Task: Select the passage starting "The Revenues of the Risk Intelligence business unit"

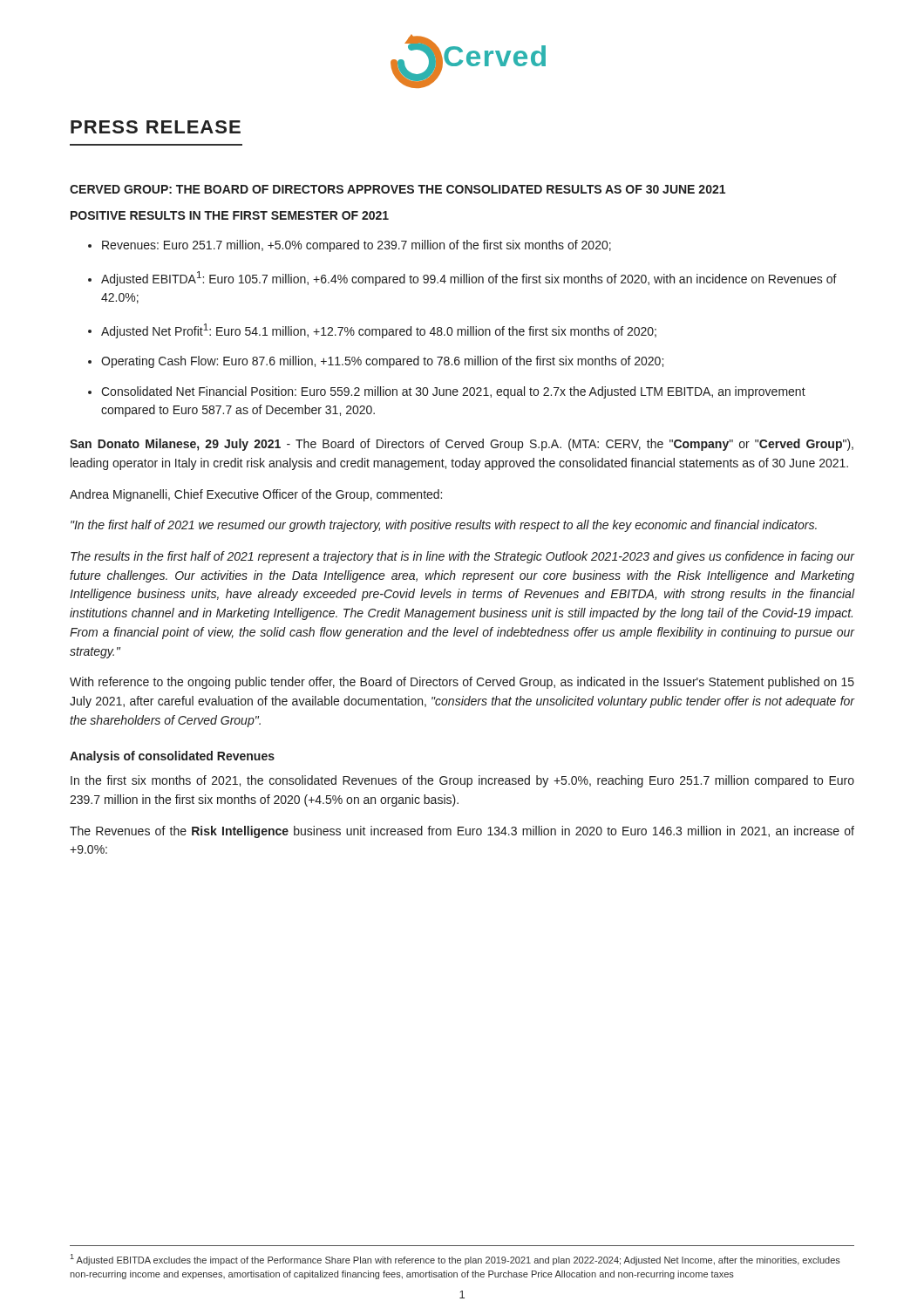Action: (x=462, y=840)
